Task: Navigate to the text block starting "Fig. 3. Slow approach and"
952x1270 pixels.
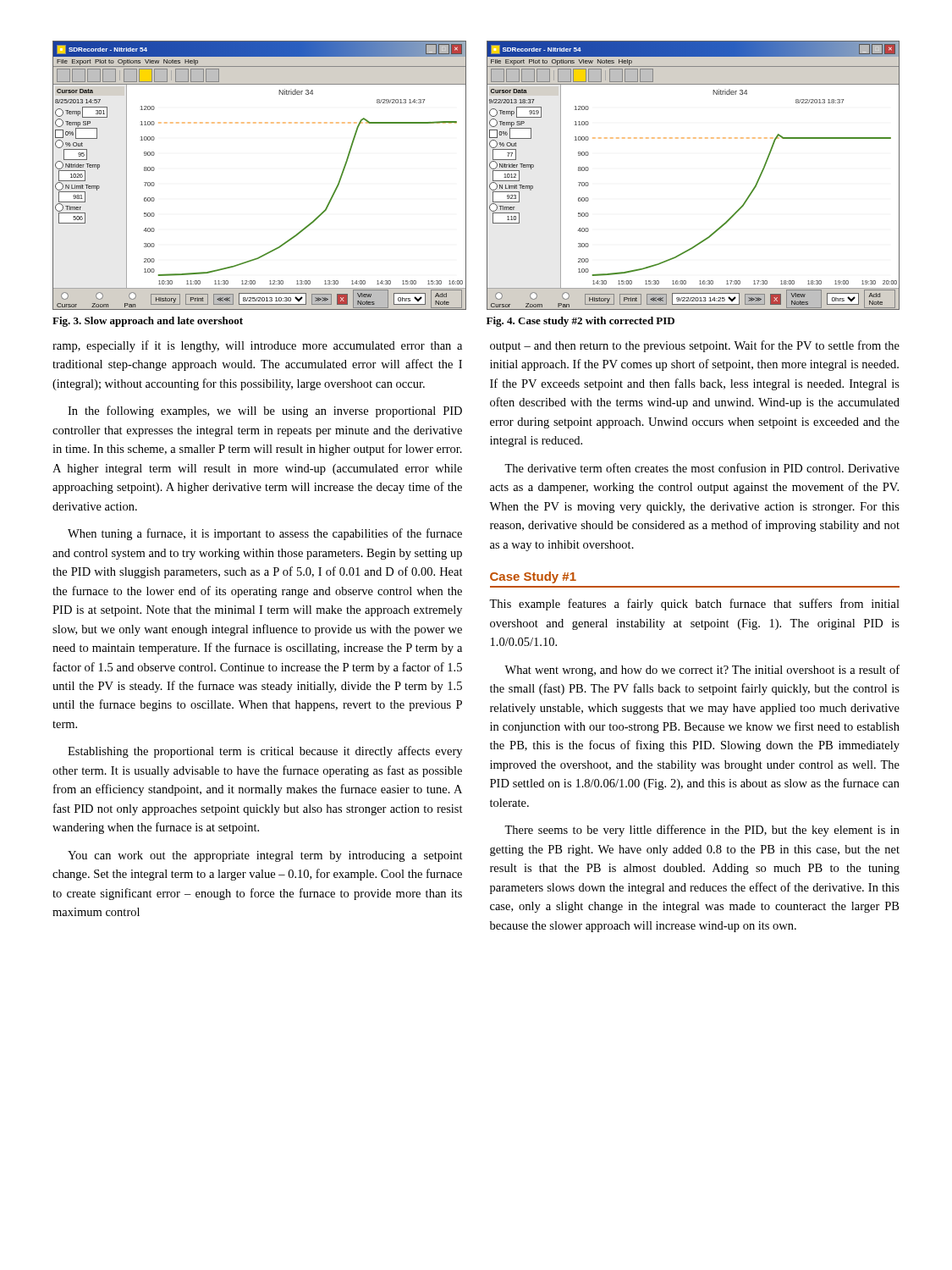Action: click(x=148, y=320)
